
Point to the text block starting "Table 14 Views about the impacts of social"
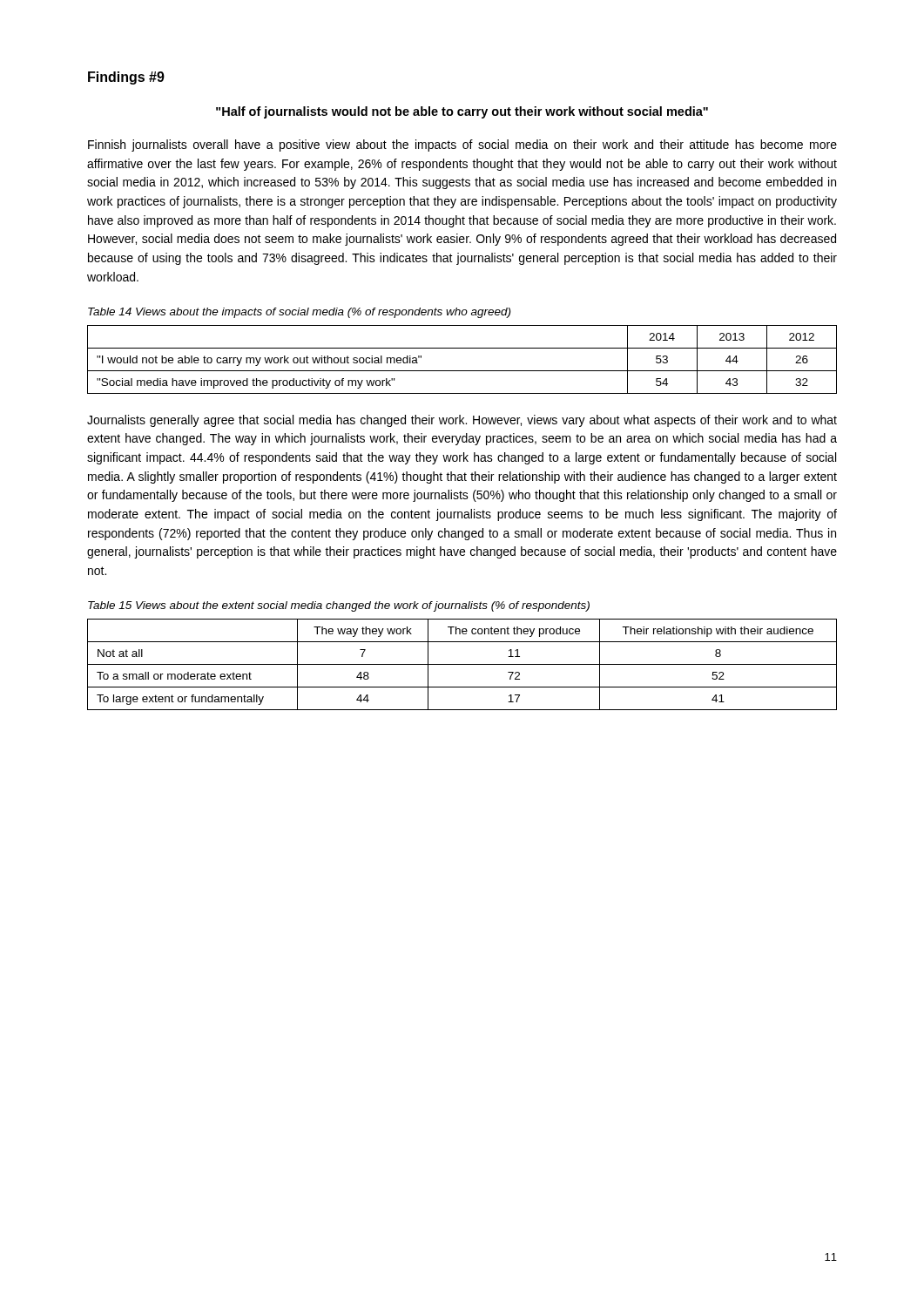tap(299, 311)
